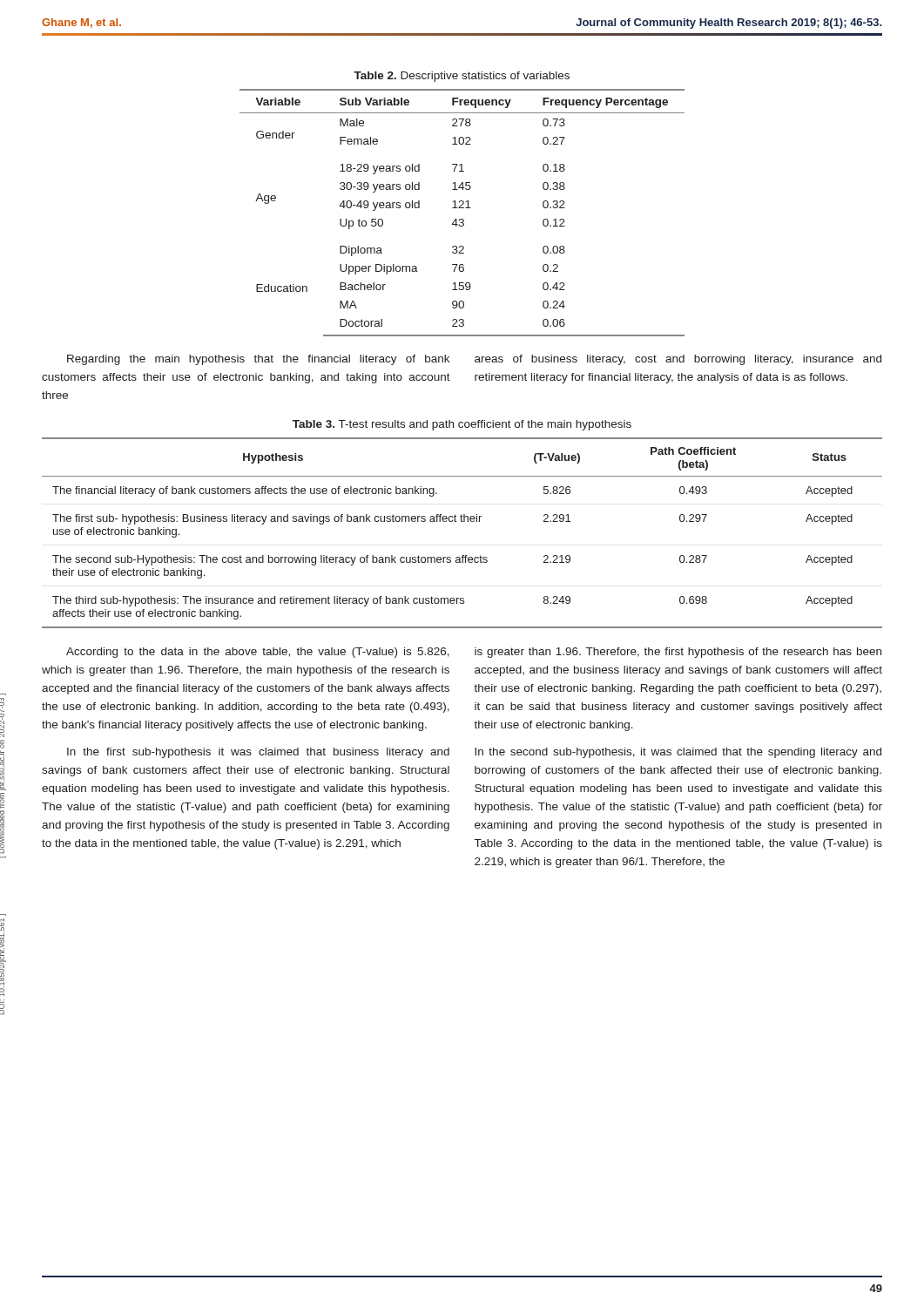The width and height of the screenshot is (924, 1307).
Task: Click the passage that begins "In the first"
Action: click(x=246, y=797)
